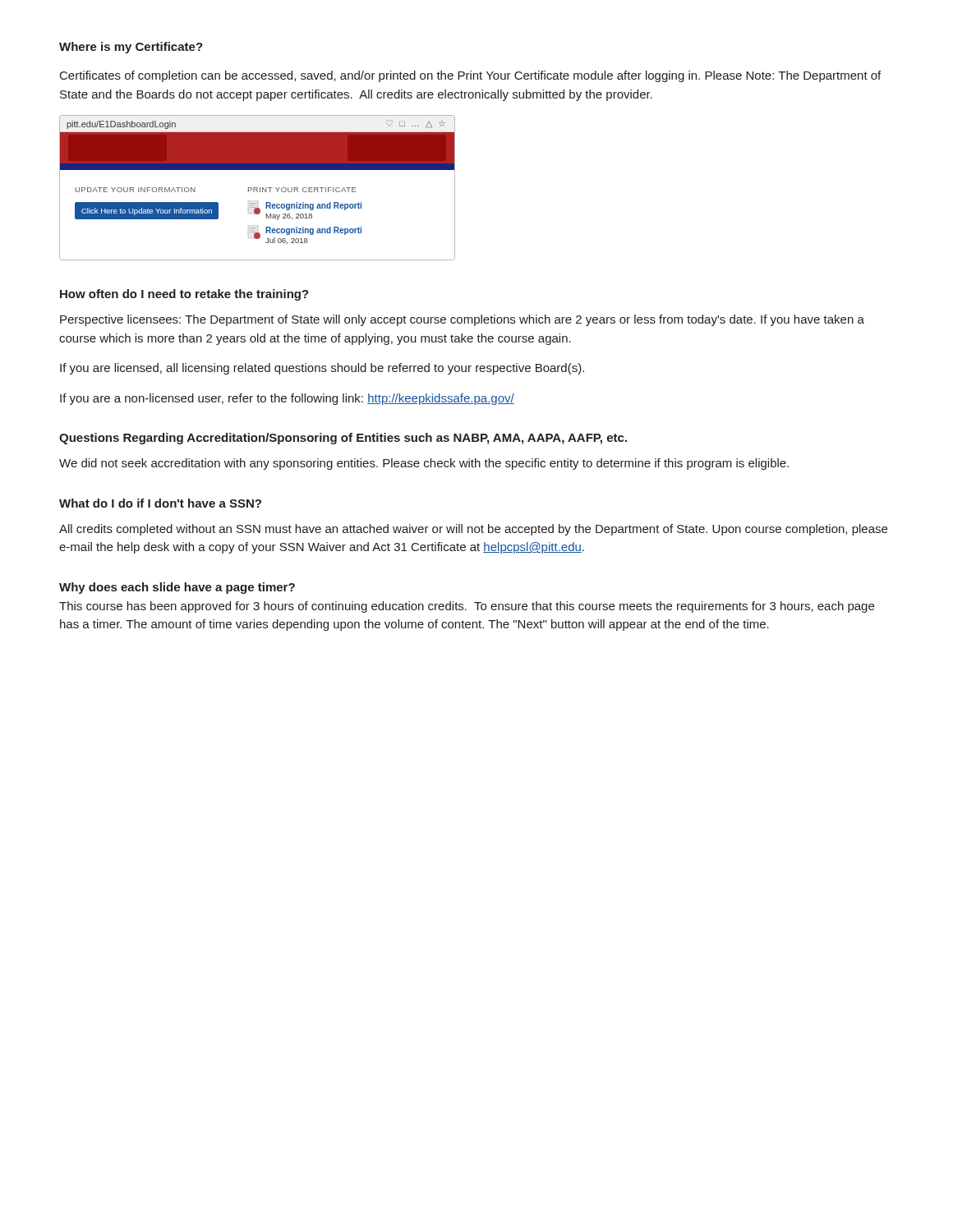Select the text block with the text "All credits completed without an SSN must"

tap(474, 538)
